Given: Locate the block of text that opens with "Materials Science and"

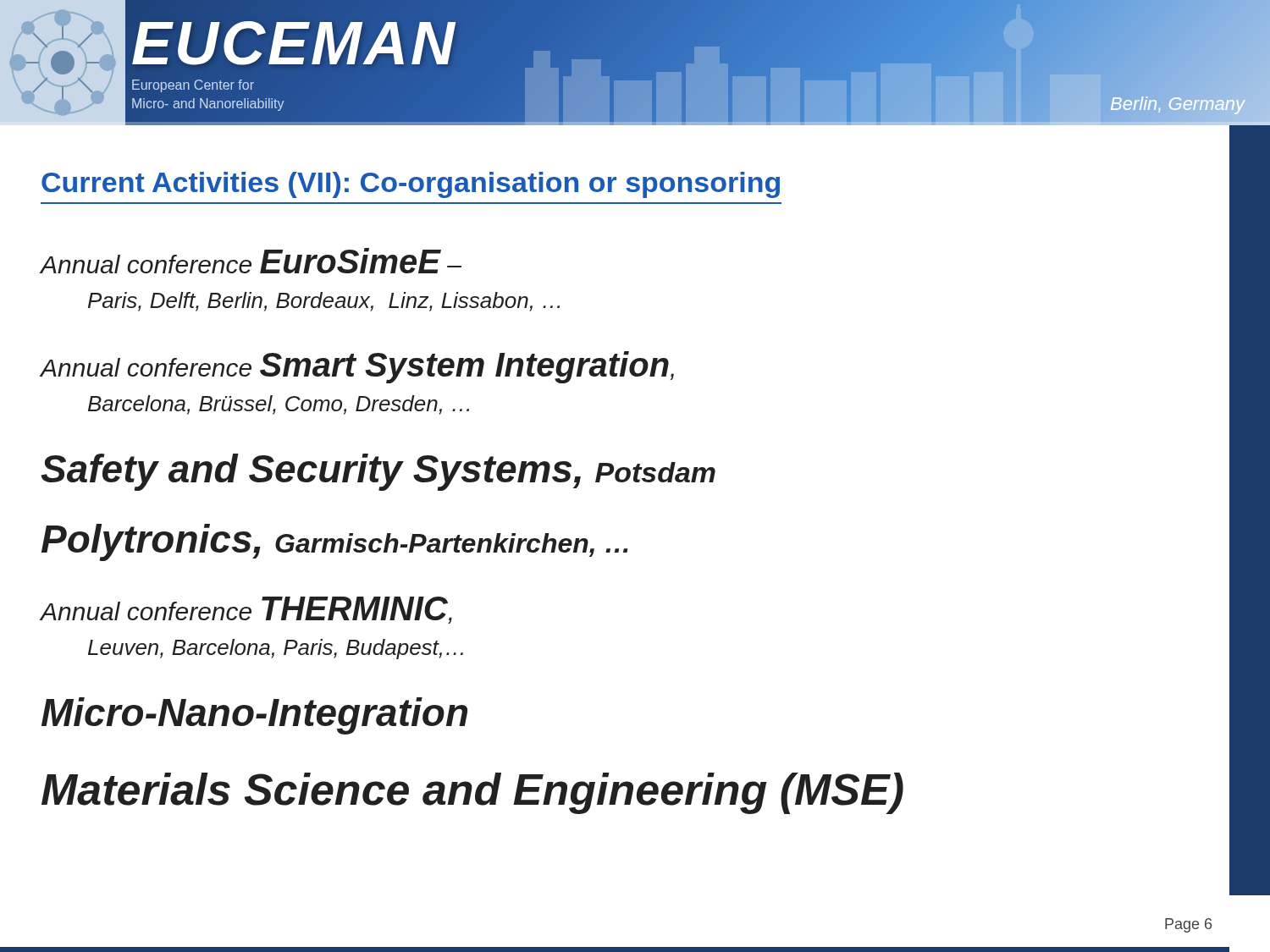Looking at the screenshot, I should [x=625, y=790].
